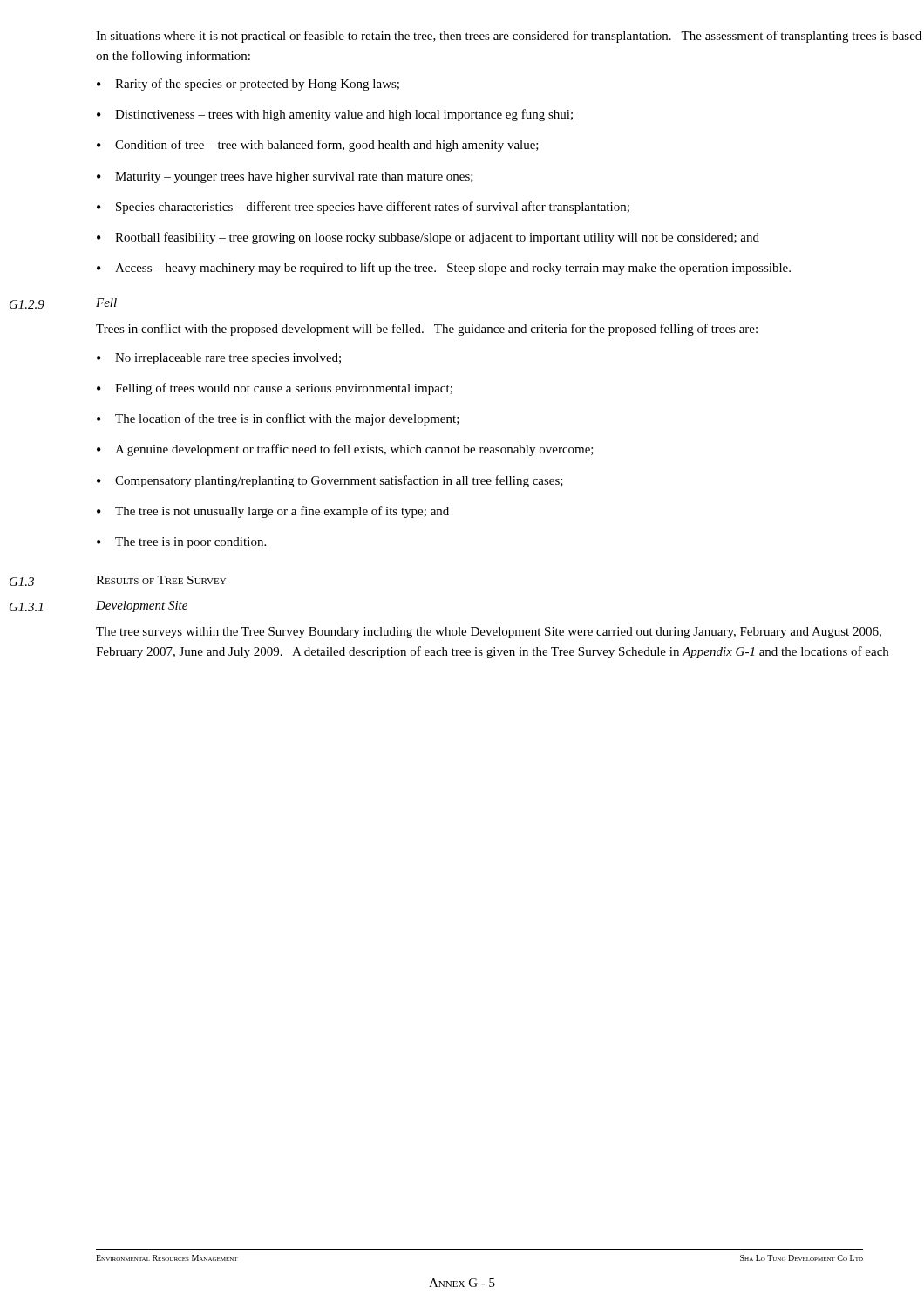Locate the passage starting "• The location of the"
The image size is (924, 1308).
pyautogui.click(x=278, y=419)
